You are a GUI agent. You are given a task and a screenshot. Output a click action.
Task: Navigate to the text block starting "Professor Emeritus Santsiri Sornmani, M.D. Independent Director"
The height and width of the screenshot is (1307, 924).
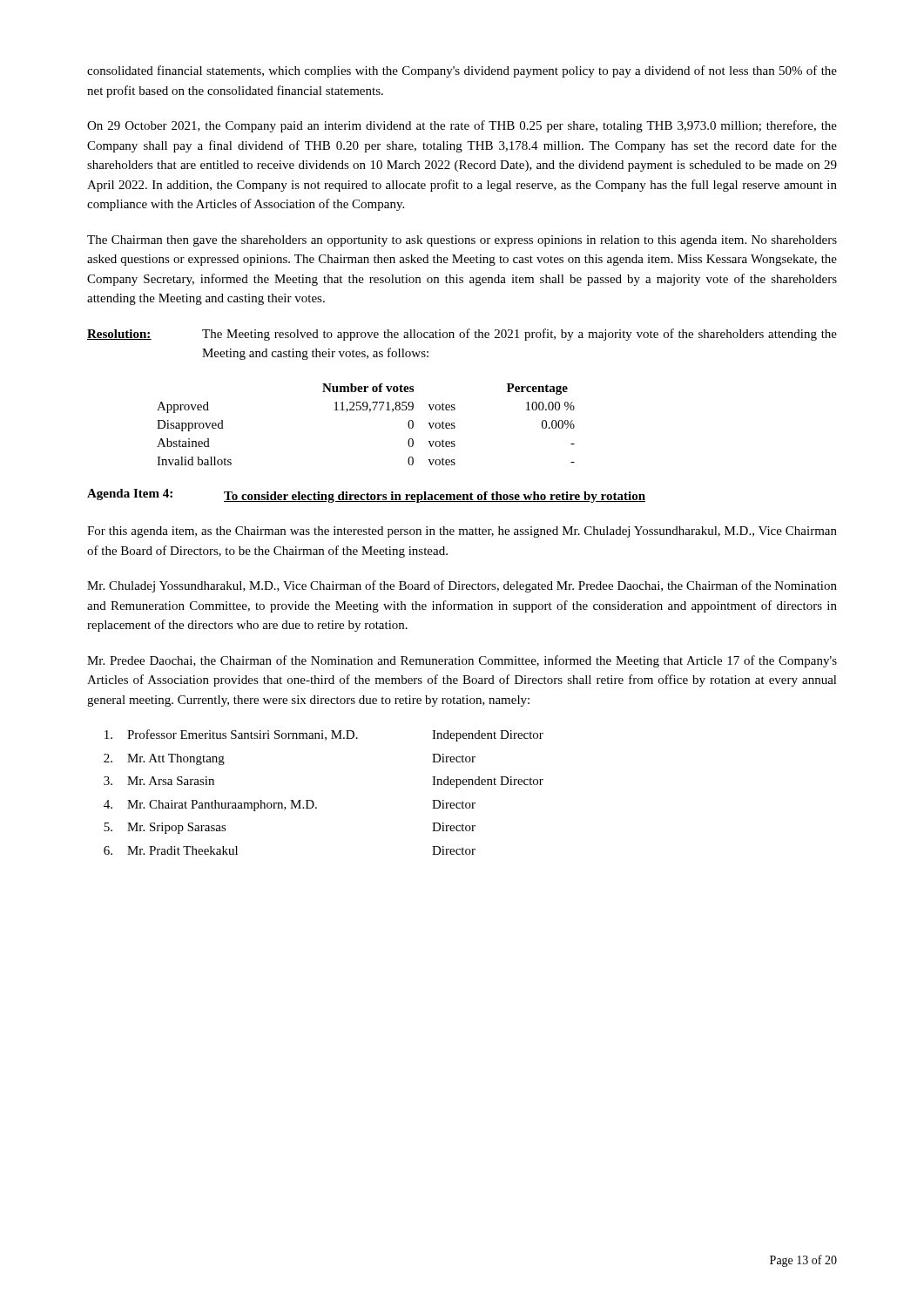462,735
